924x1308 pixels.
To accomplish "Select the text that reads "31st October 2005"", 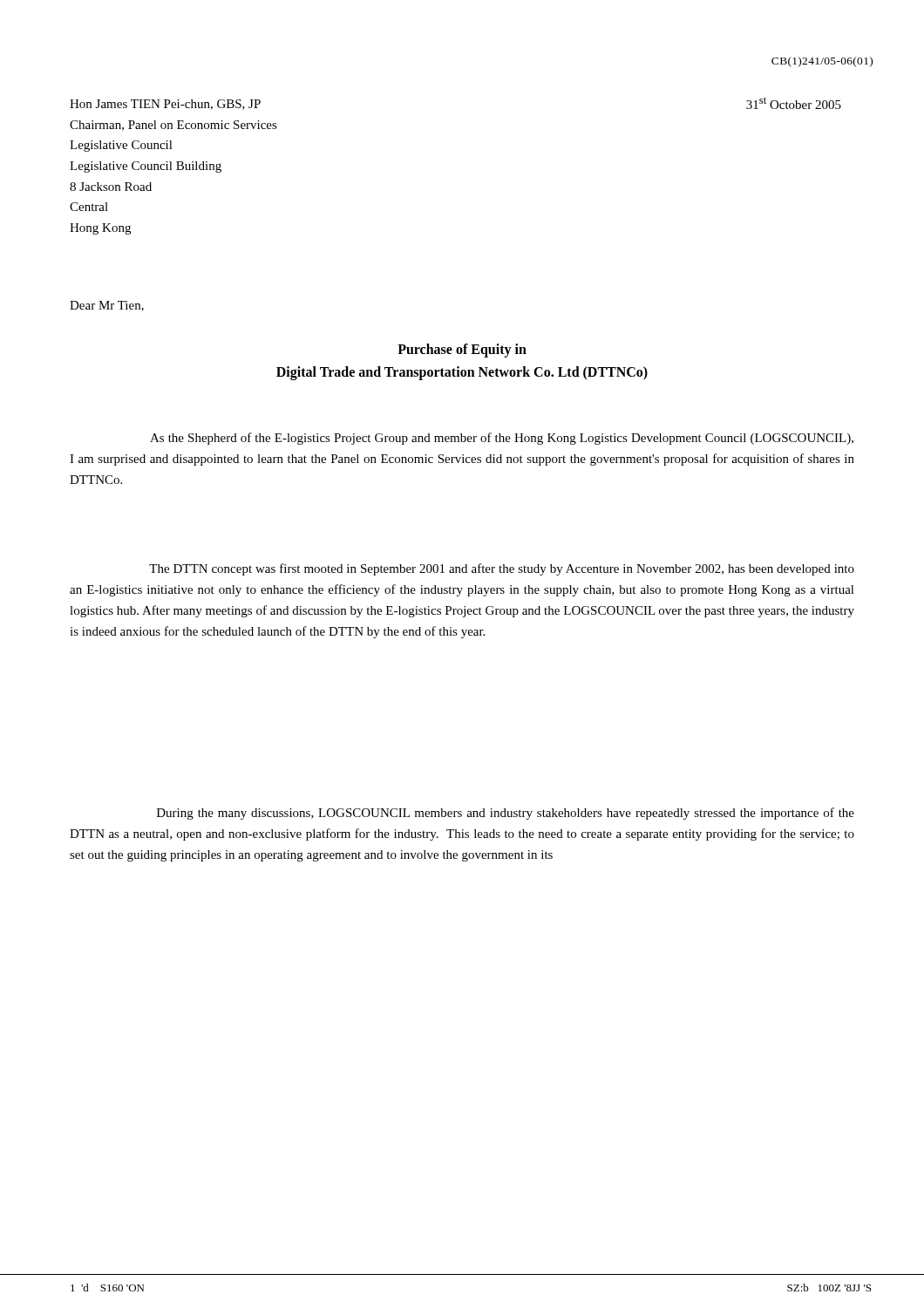I will pyautogui.click(x=794, y=103).
